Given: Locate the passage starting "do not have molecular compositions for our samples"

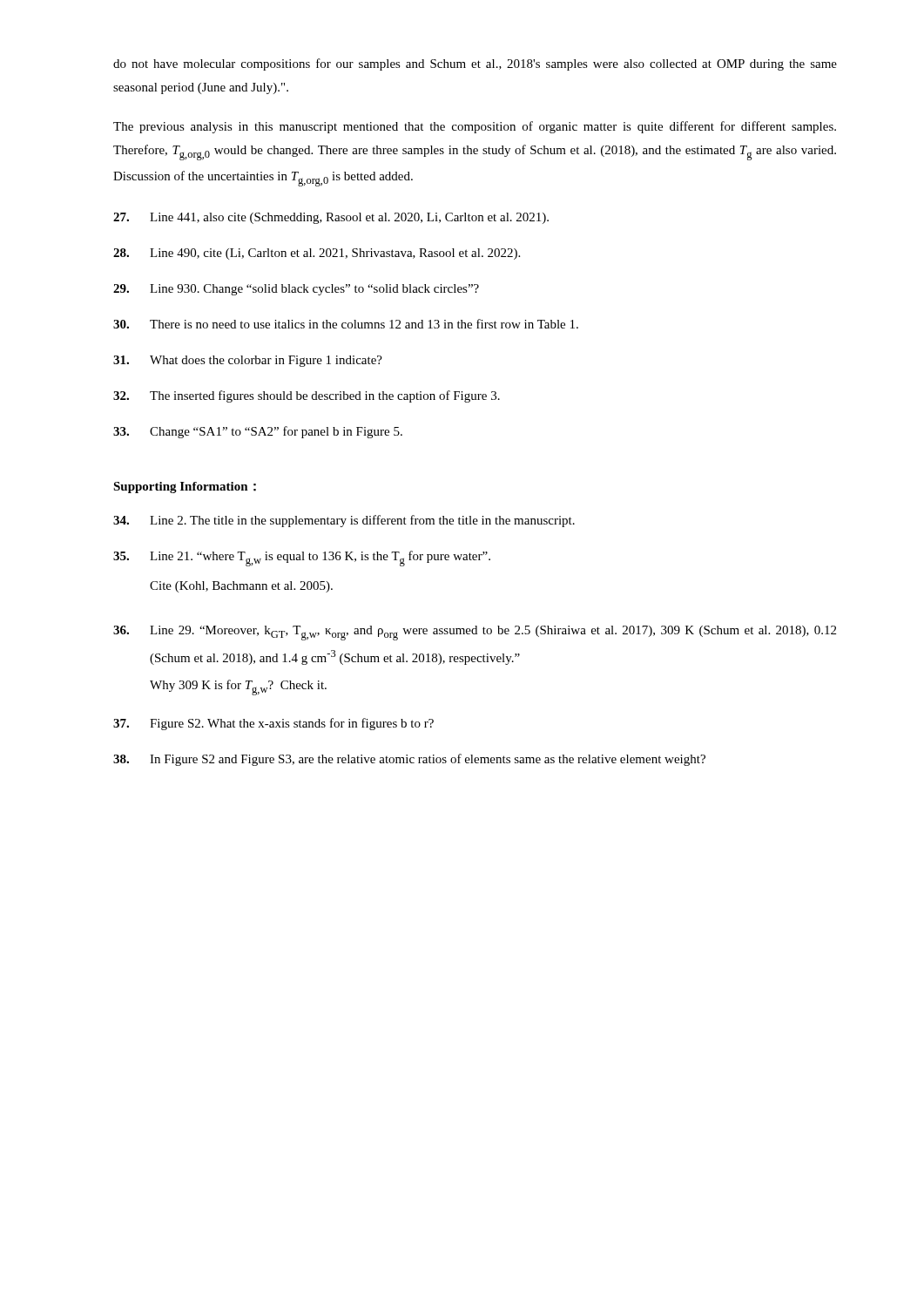Looking at the screenshot, I should [475, 75].
